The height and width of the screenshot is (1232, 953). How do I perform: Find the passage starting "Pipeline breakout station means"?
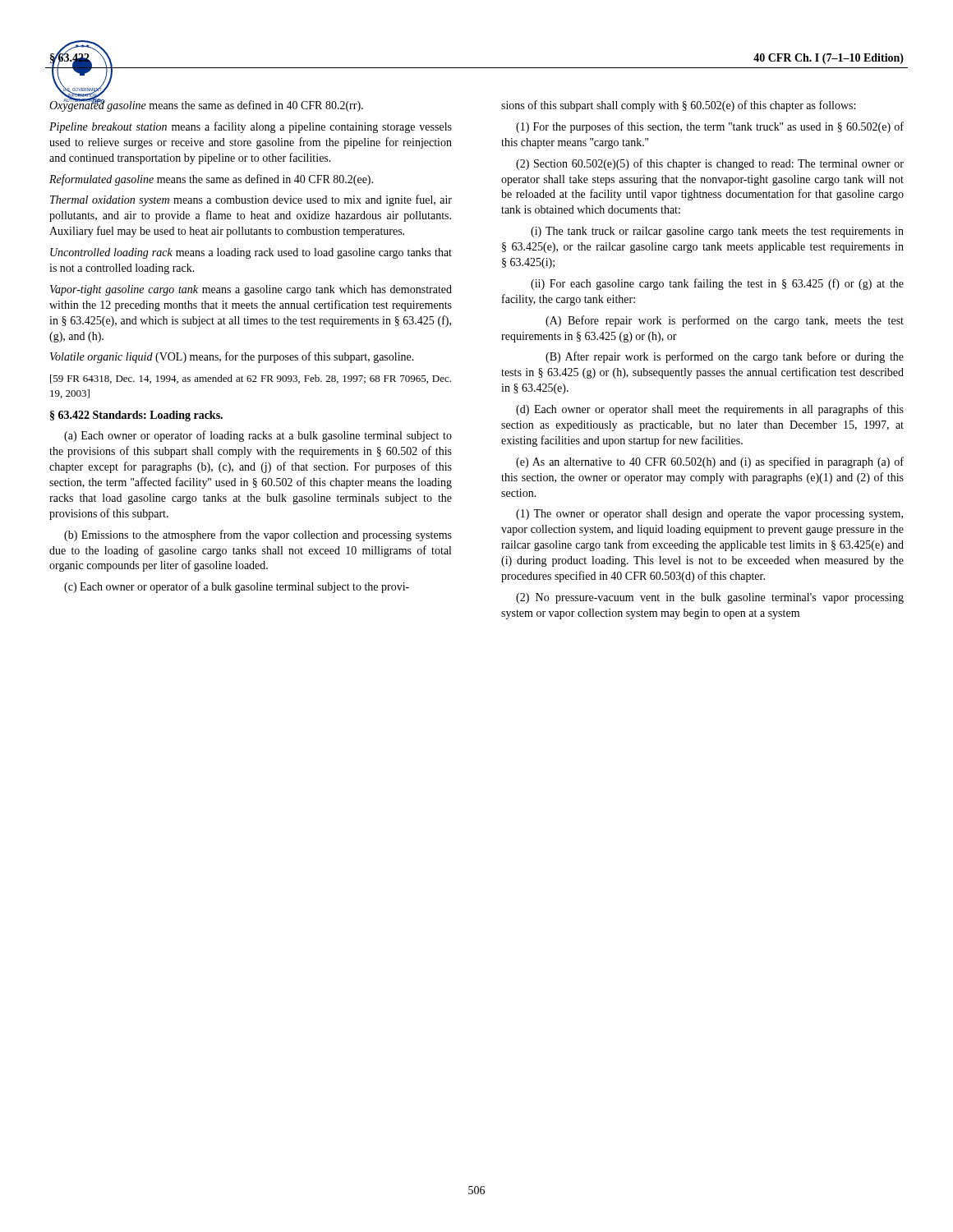[251, 142]
